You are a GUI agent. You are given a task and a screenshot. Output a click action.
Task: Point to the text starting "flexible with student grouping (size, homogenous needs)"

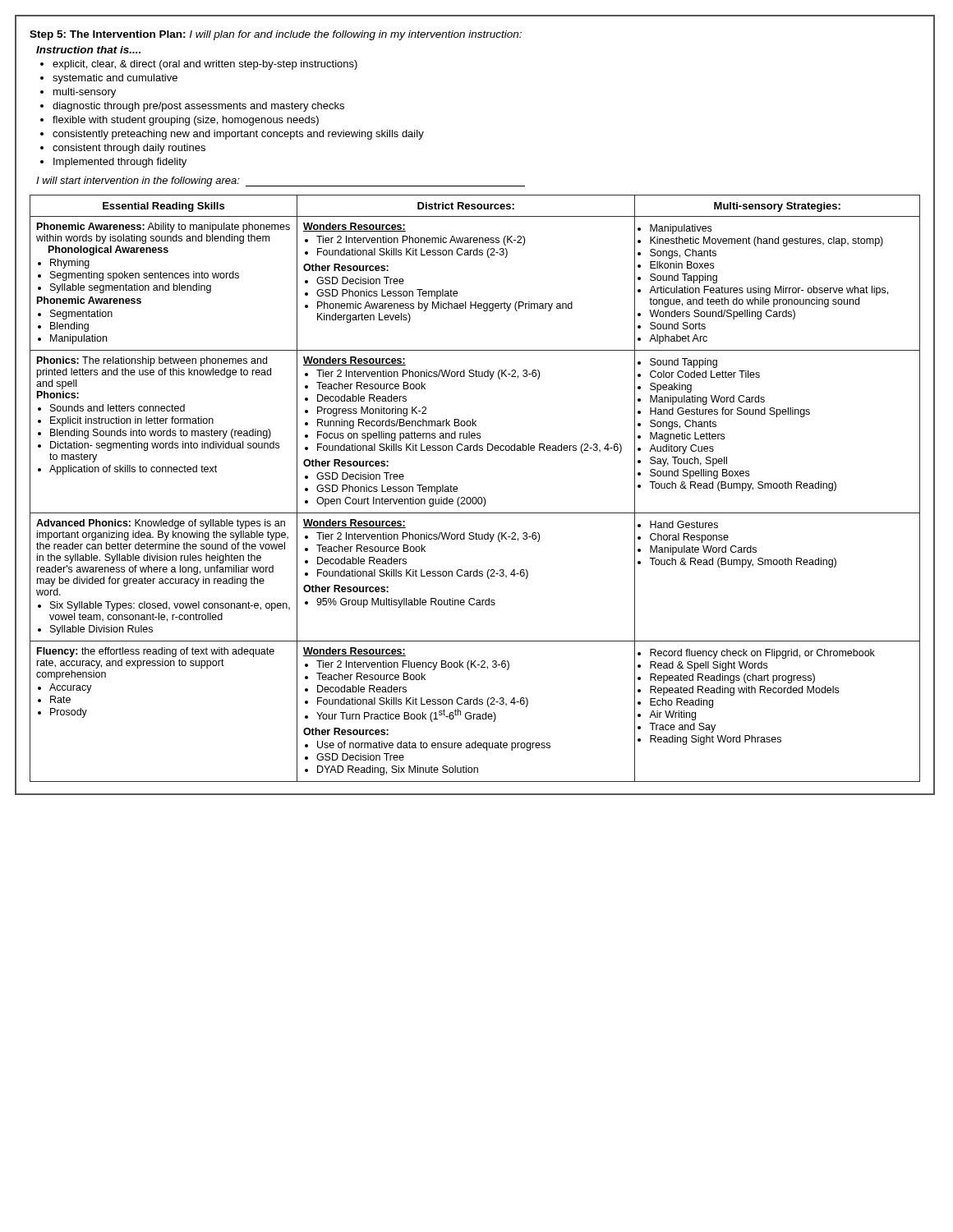[x=186, y=120]
